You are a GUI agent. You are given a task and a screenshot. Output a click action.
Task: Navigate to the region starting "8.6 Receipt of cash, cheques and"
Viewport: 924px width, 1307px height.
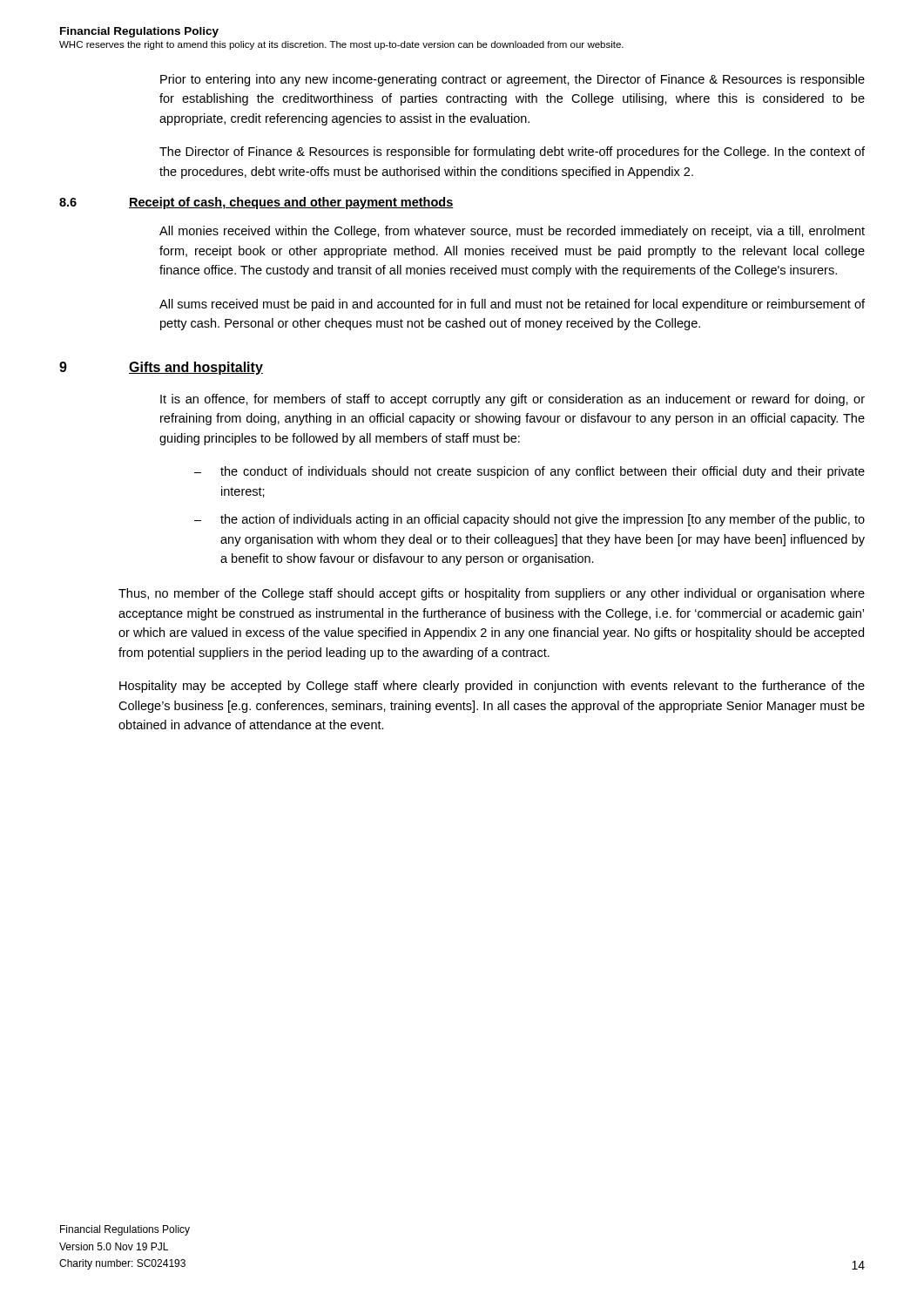tap(256, 202)
